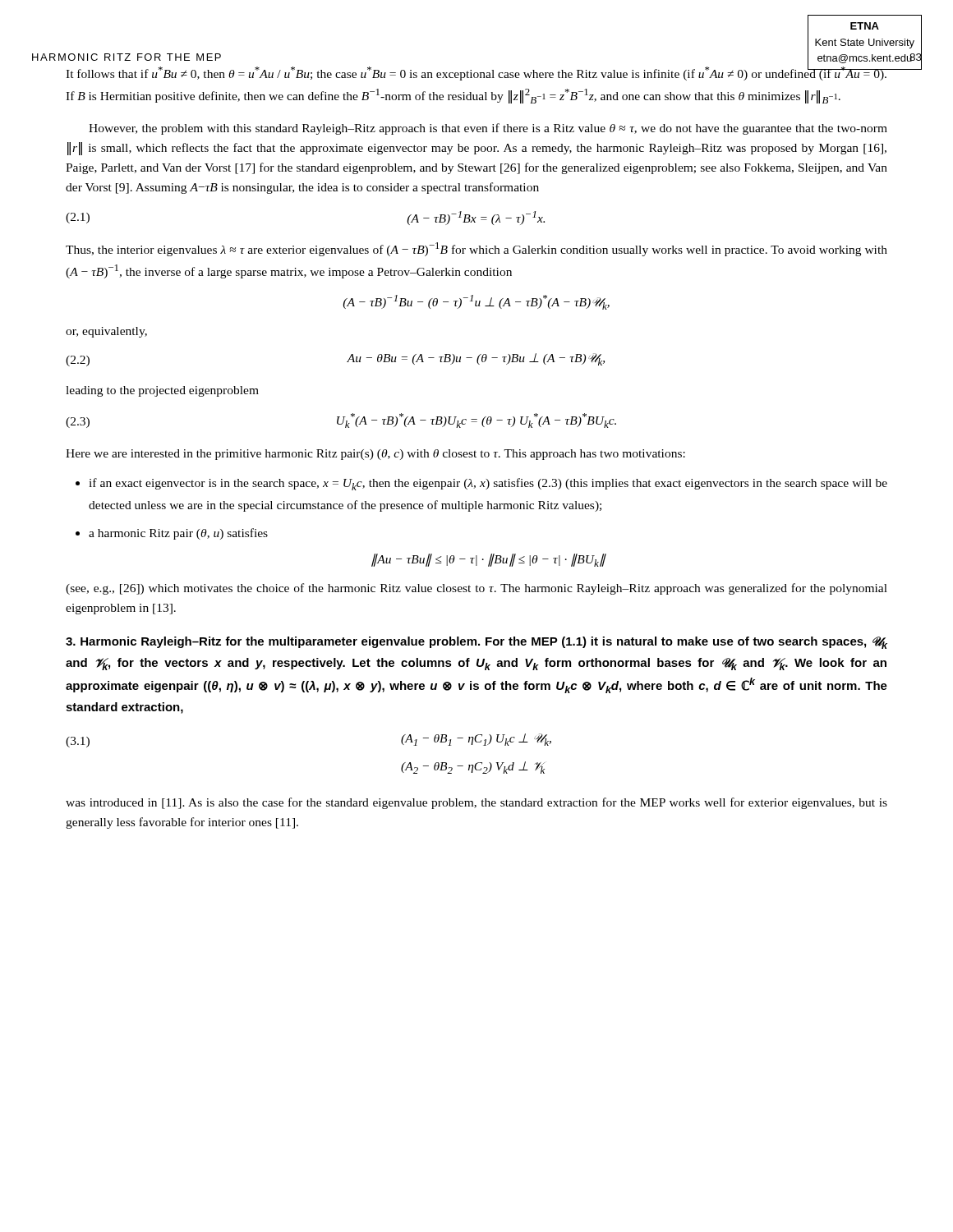Viewport: 953px width, 1232px height.
Task: Select the text starting "(see, e.g., [26]) which motivates the choice"
Action: [476, 598]
